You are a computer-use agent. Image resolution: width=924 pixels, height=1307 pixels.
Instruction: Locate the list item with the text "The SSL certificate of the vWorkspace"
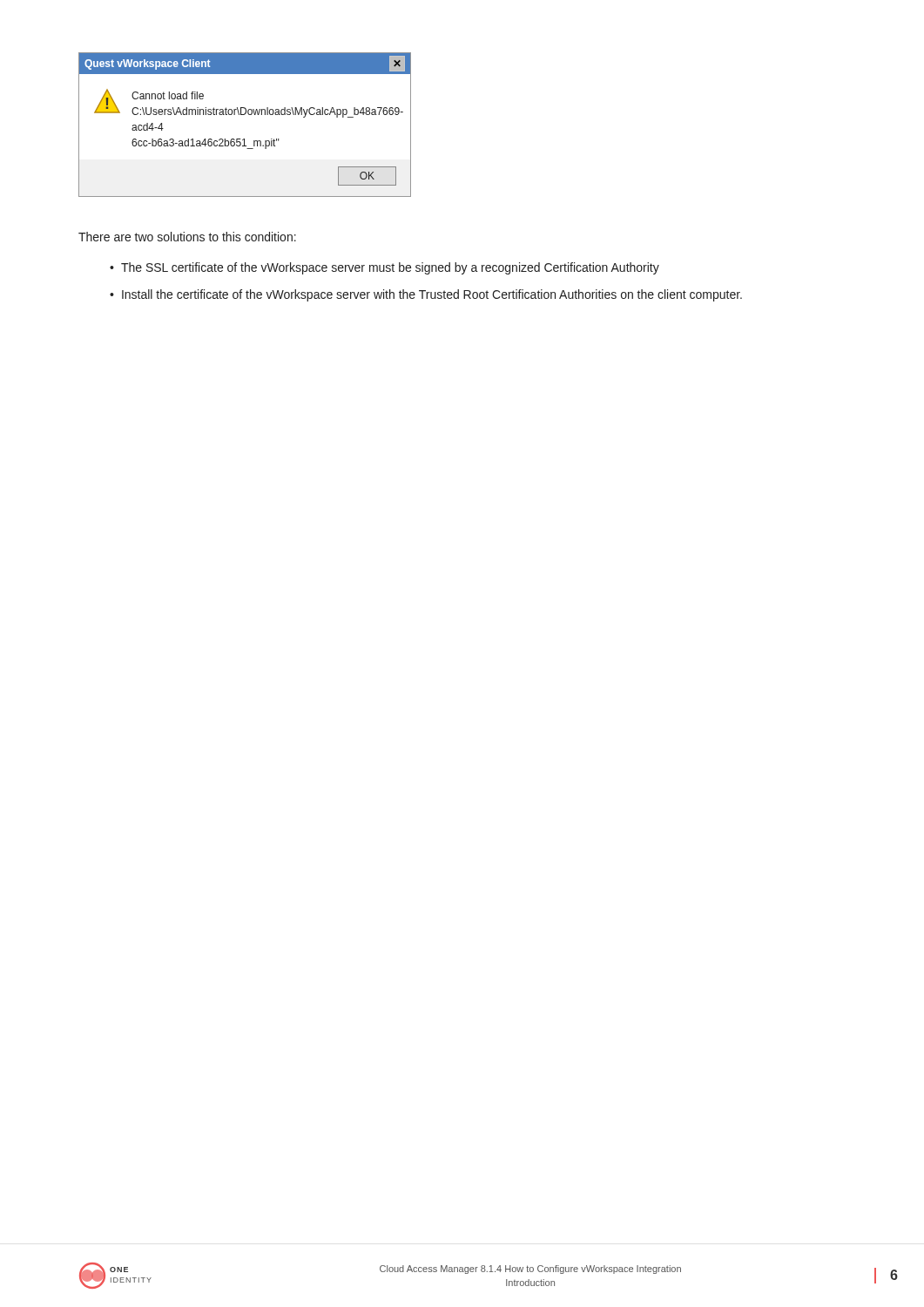tap(390, 268)
